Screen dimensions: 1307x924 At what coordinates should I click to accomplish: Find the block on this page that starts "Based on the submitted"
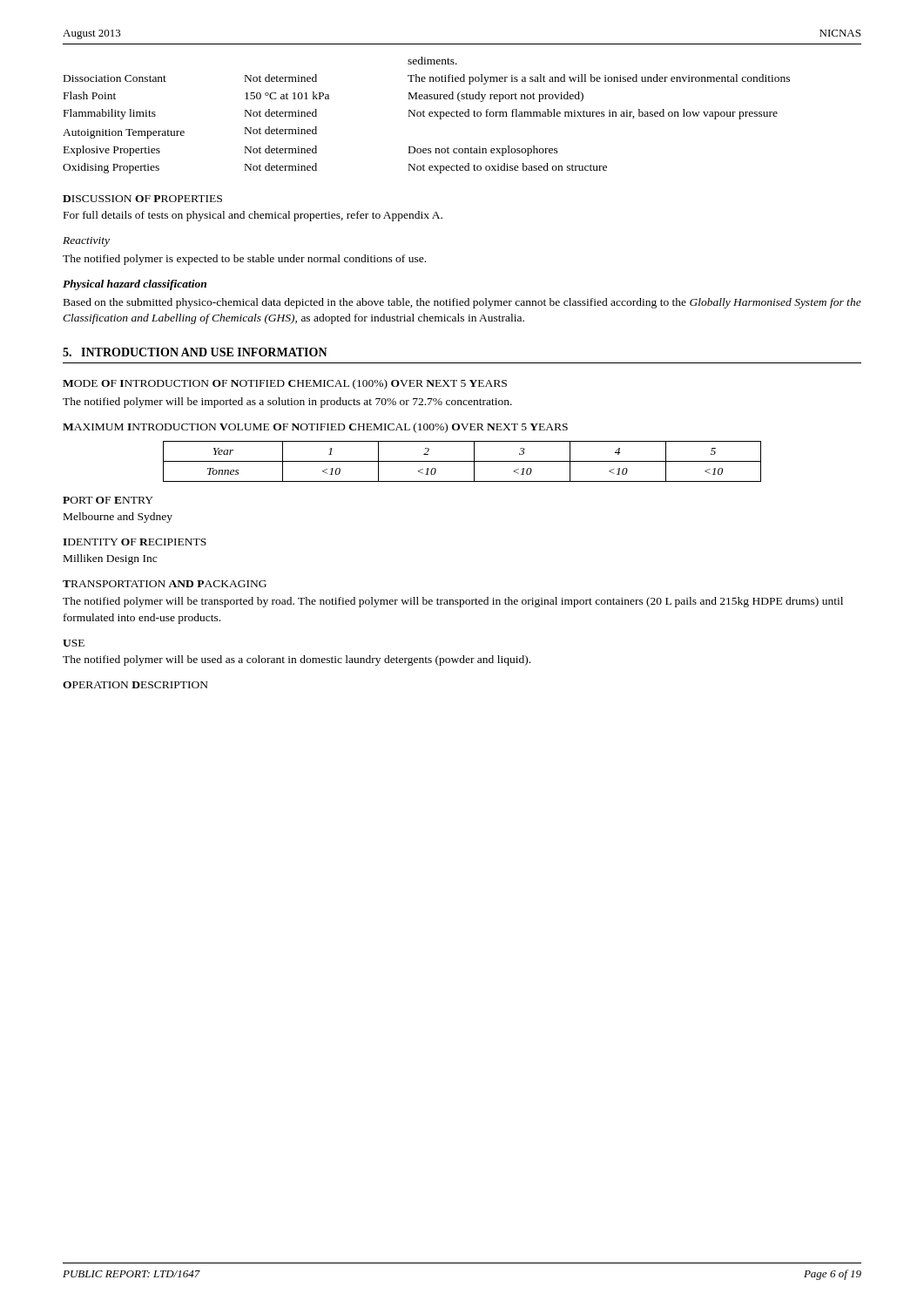462,311
